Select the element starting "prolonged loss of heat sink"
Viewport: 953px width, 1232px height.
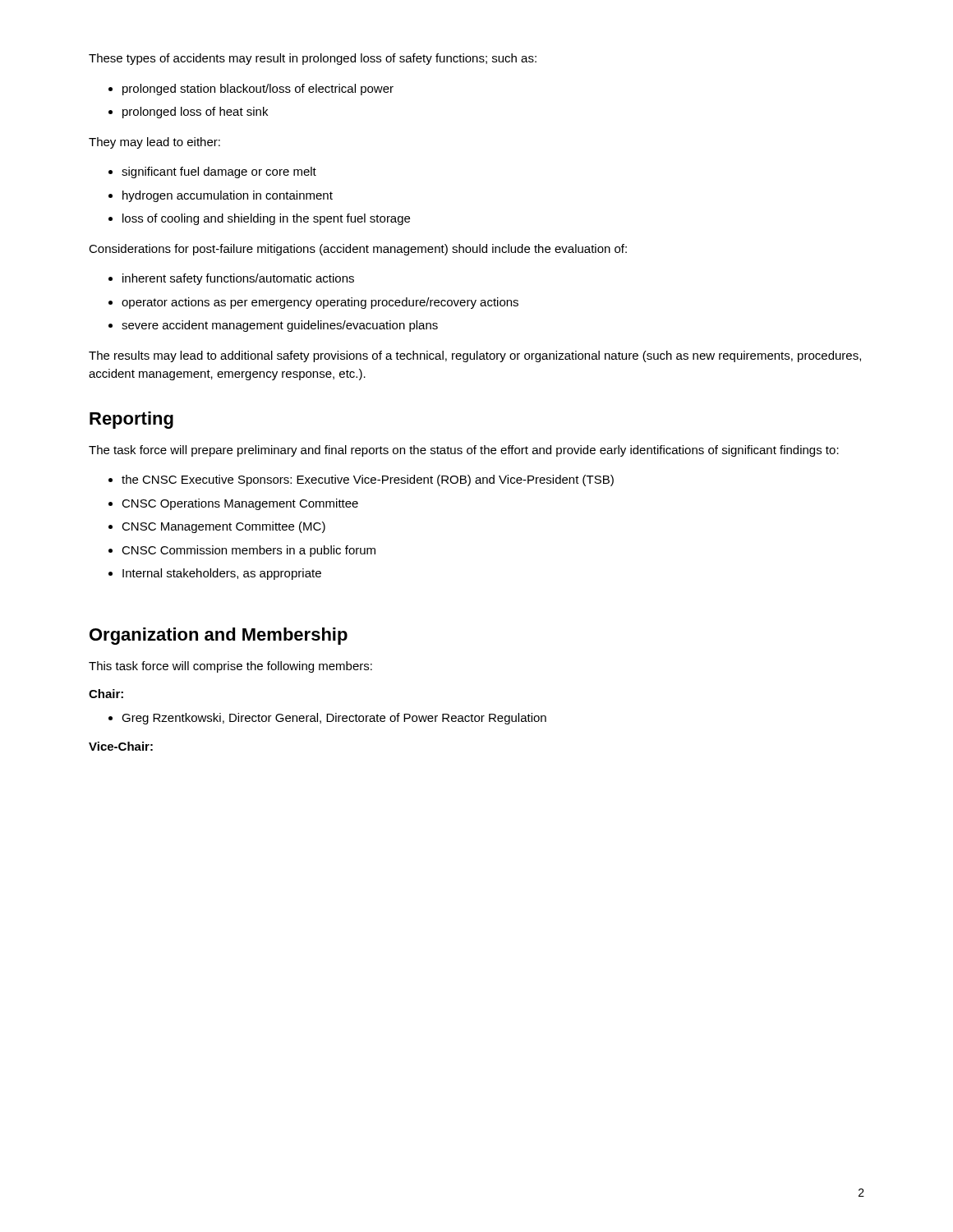point(195,111)
